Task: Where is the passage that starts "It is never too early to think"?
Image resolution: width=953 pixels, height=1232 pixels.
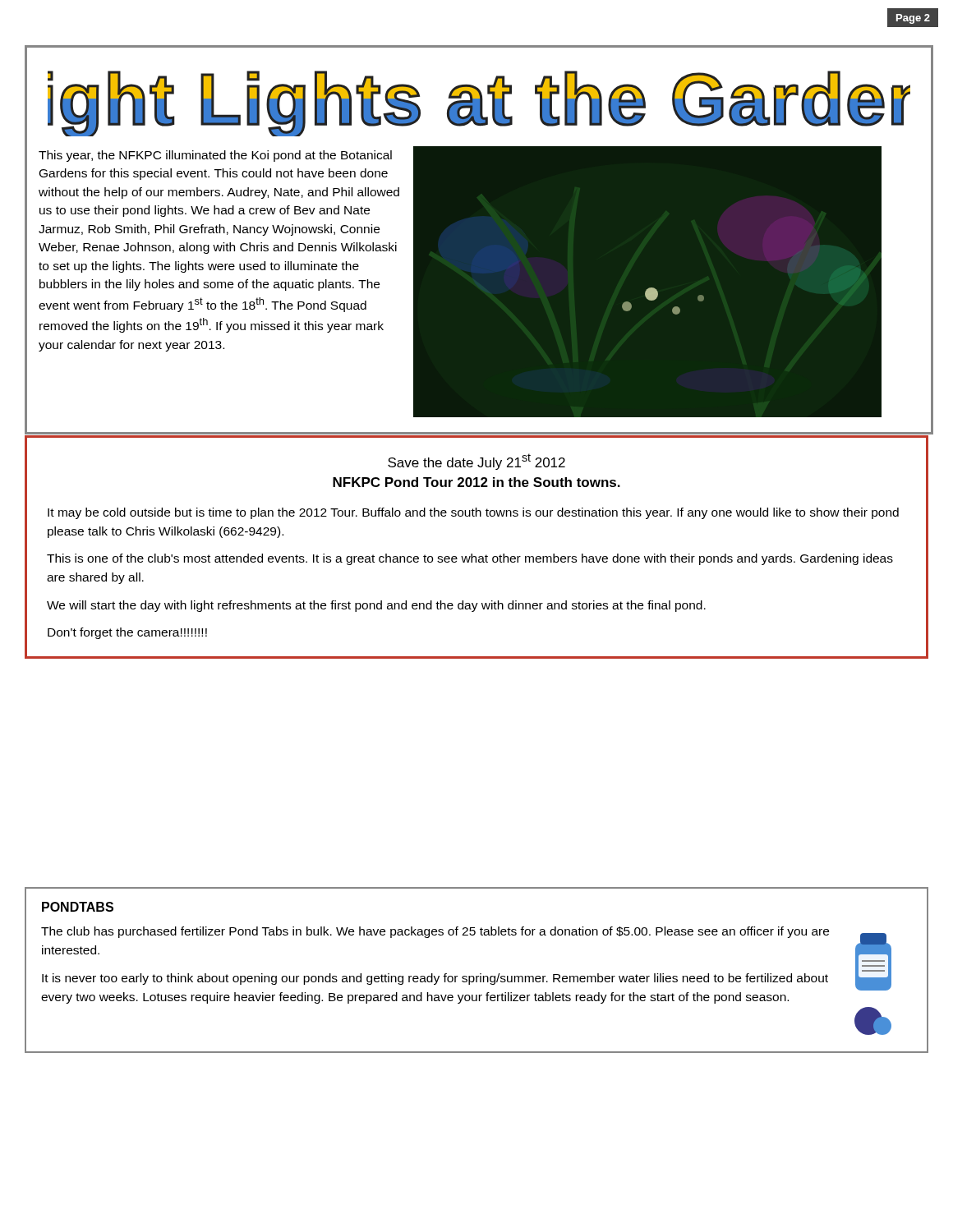Action: 435,987
